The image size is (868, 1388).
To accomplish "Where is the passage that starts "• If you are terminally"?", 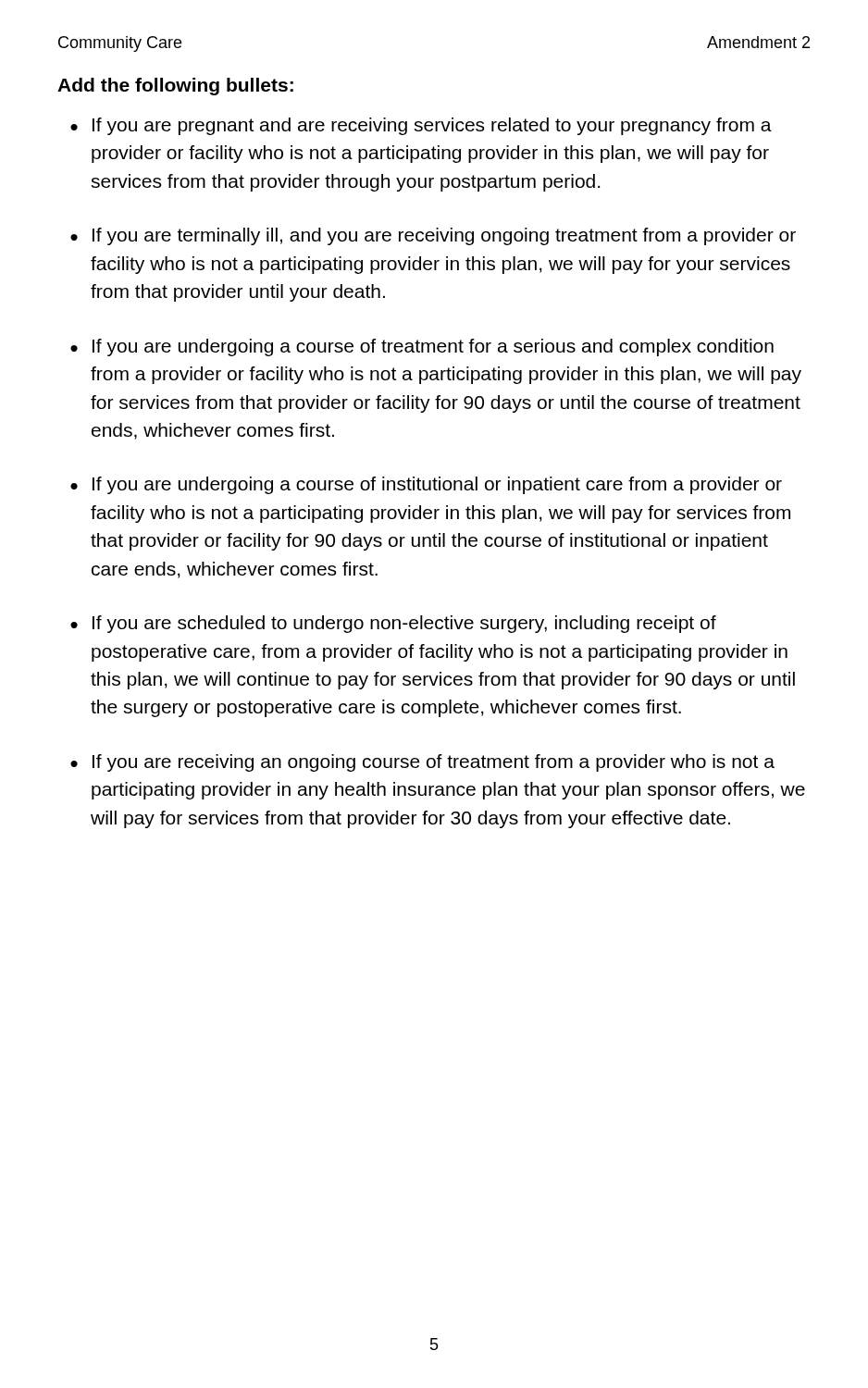I will 434,264.
